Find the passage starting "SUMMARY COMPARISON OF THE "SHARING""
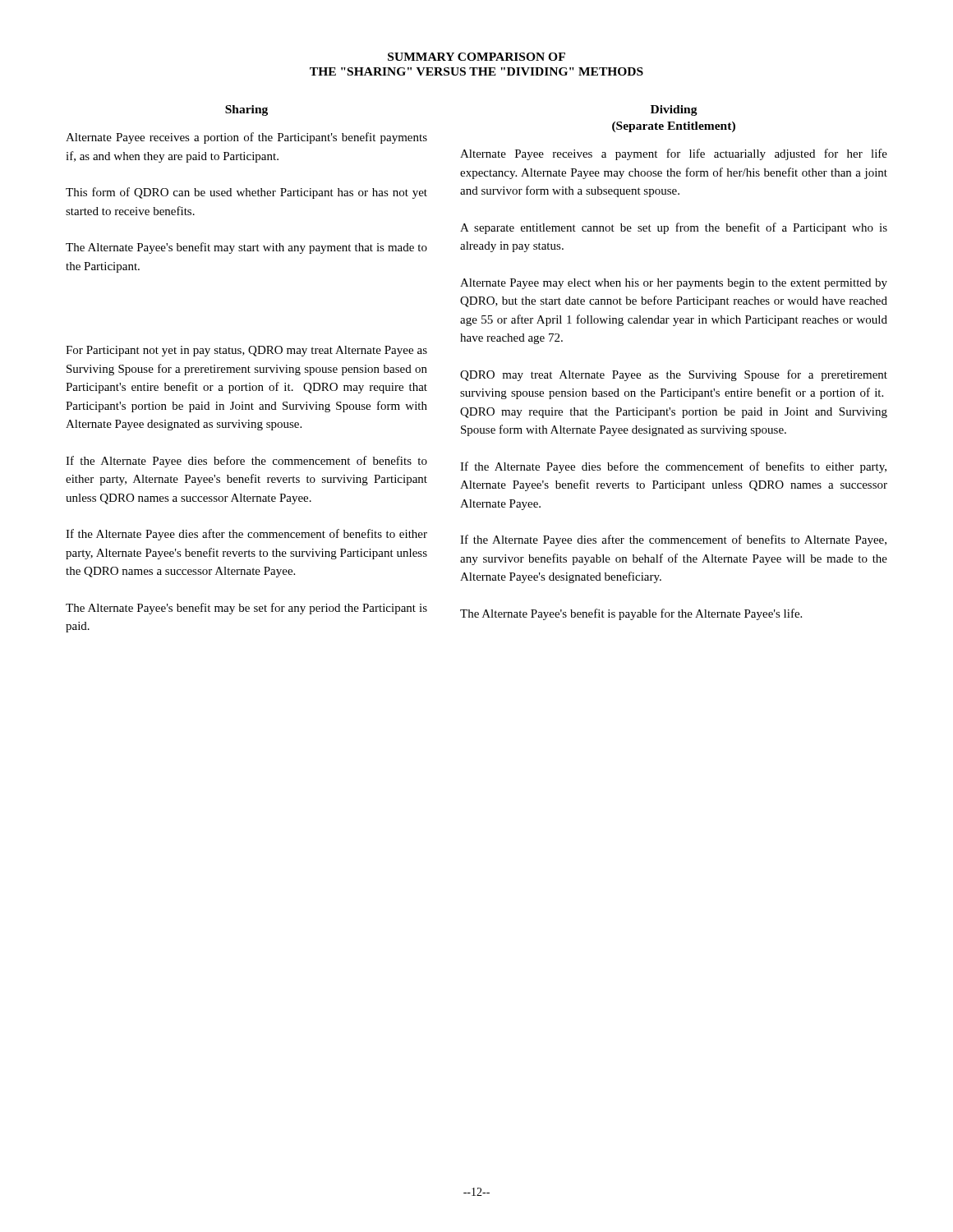 (x=476, y=64)
